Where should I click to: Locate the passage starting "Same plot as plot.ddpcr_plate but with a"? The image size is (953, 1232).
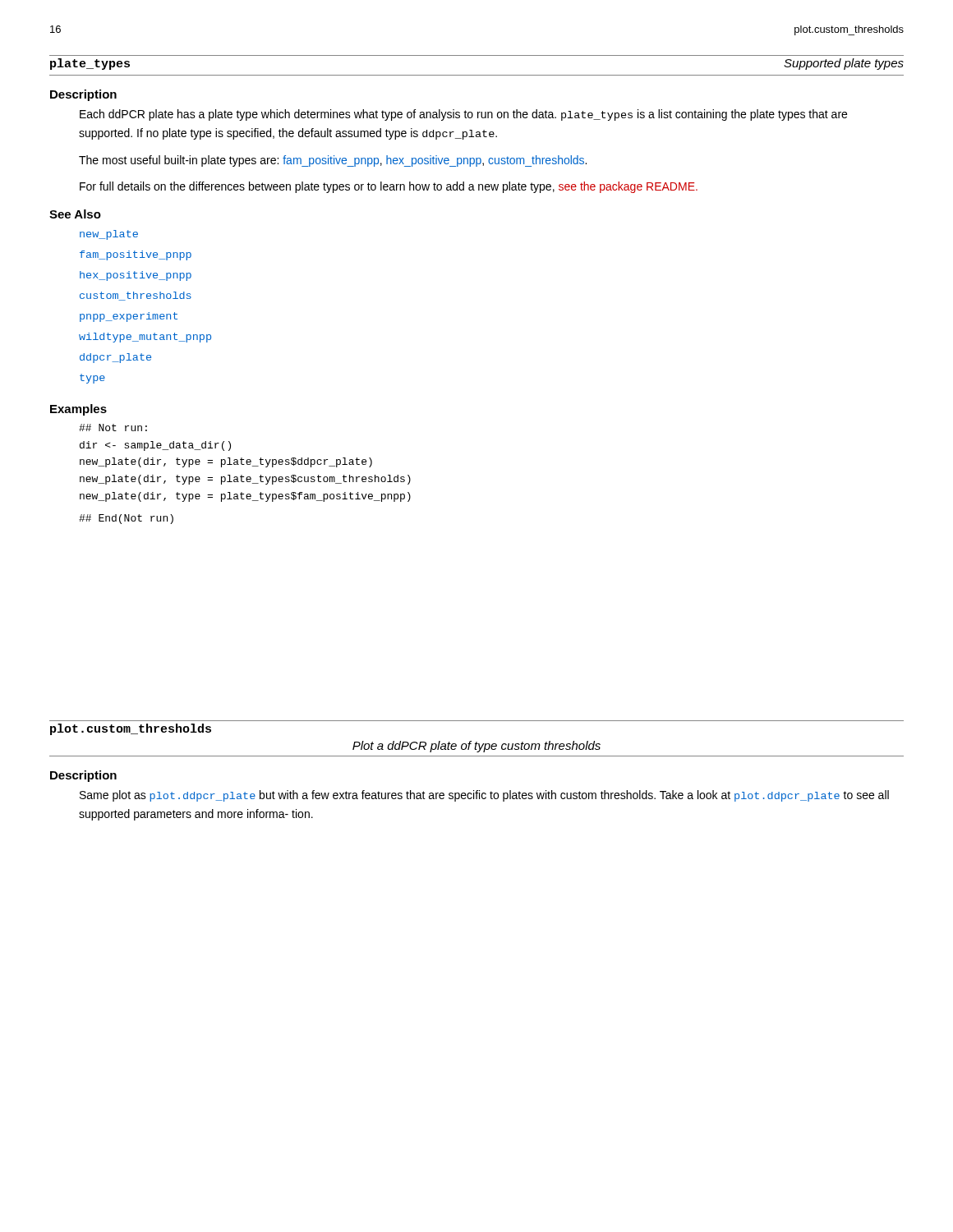(491, 805)
